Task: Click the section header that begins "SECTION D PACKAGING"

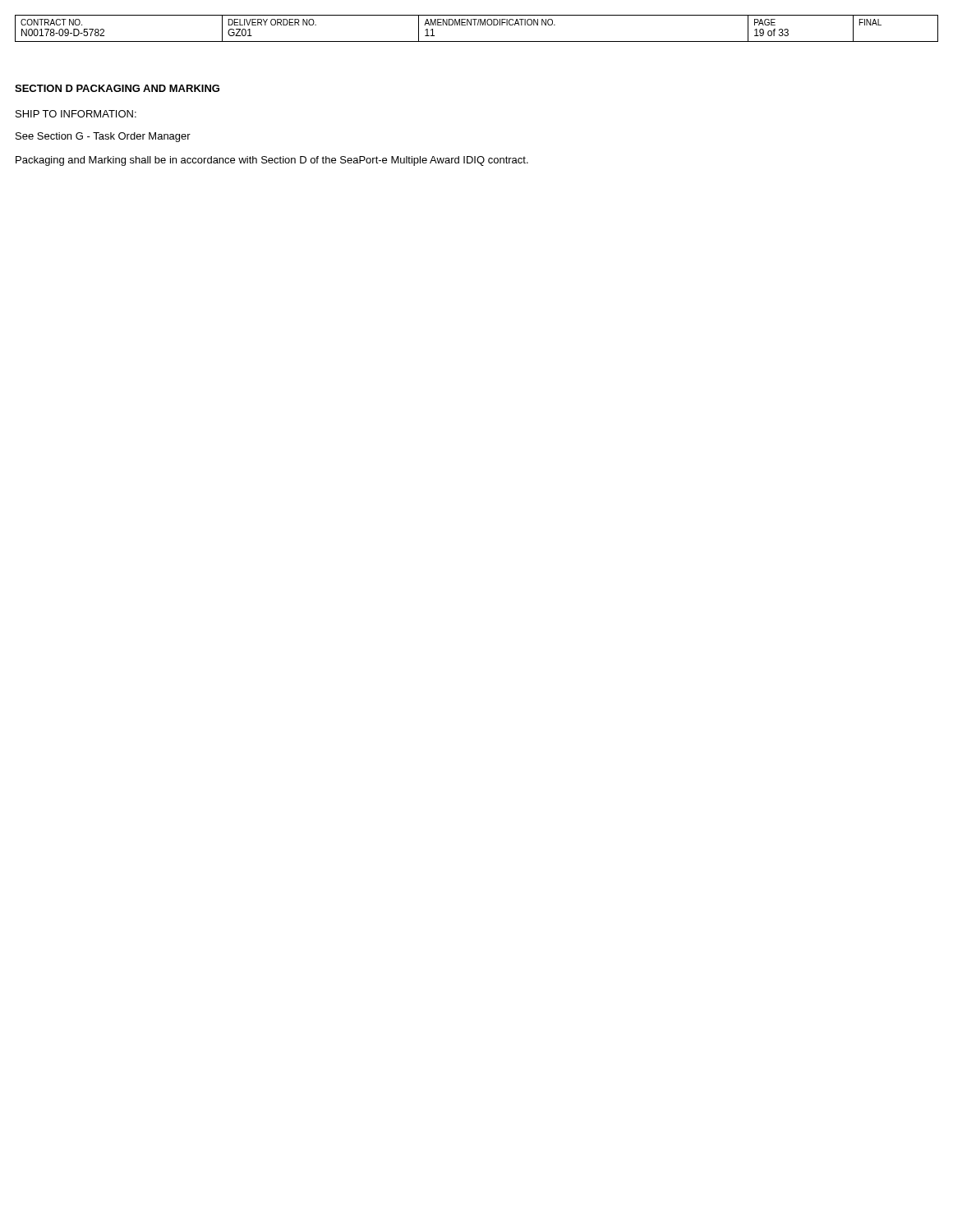Action: pos(117,88)
